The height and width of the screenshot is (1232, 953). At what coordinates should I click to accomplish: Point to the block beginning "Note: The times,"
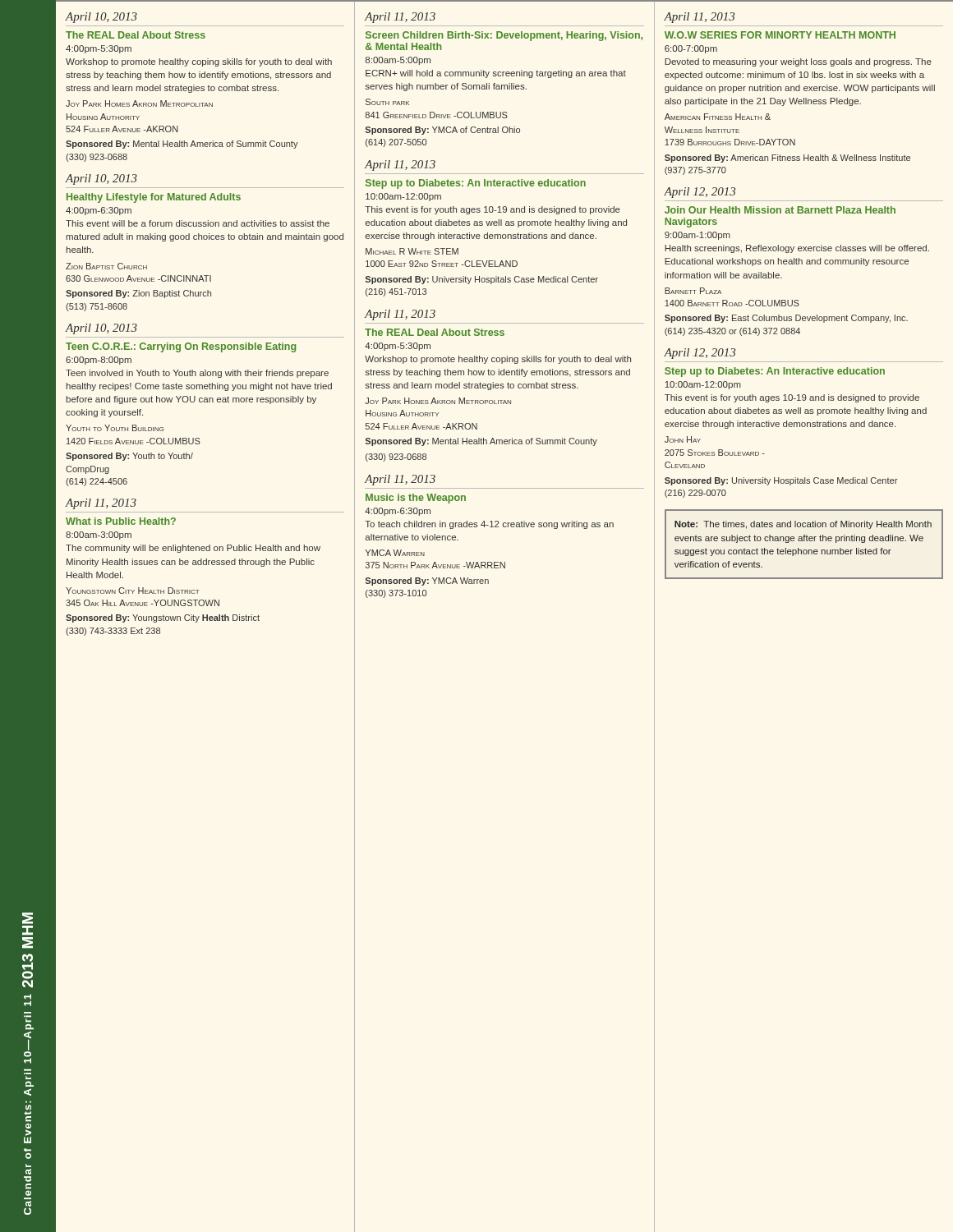click(803, 544)
